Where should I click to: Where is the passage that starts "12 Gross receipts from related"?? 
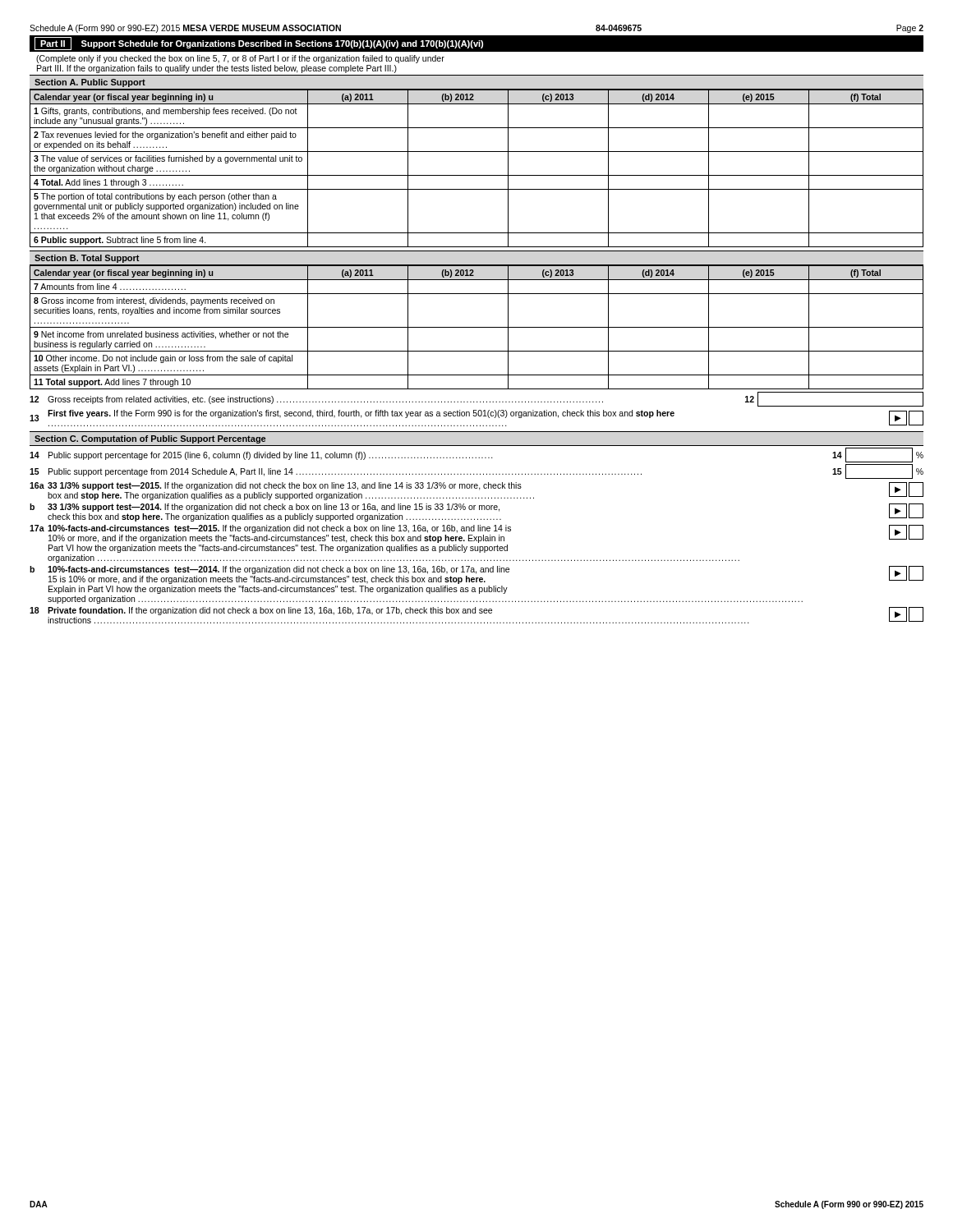click(x=476, y=399)
